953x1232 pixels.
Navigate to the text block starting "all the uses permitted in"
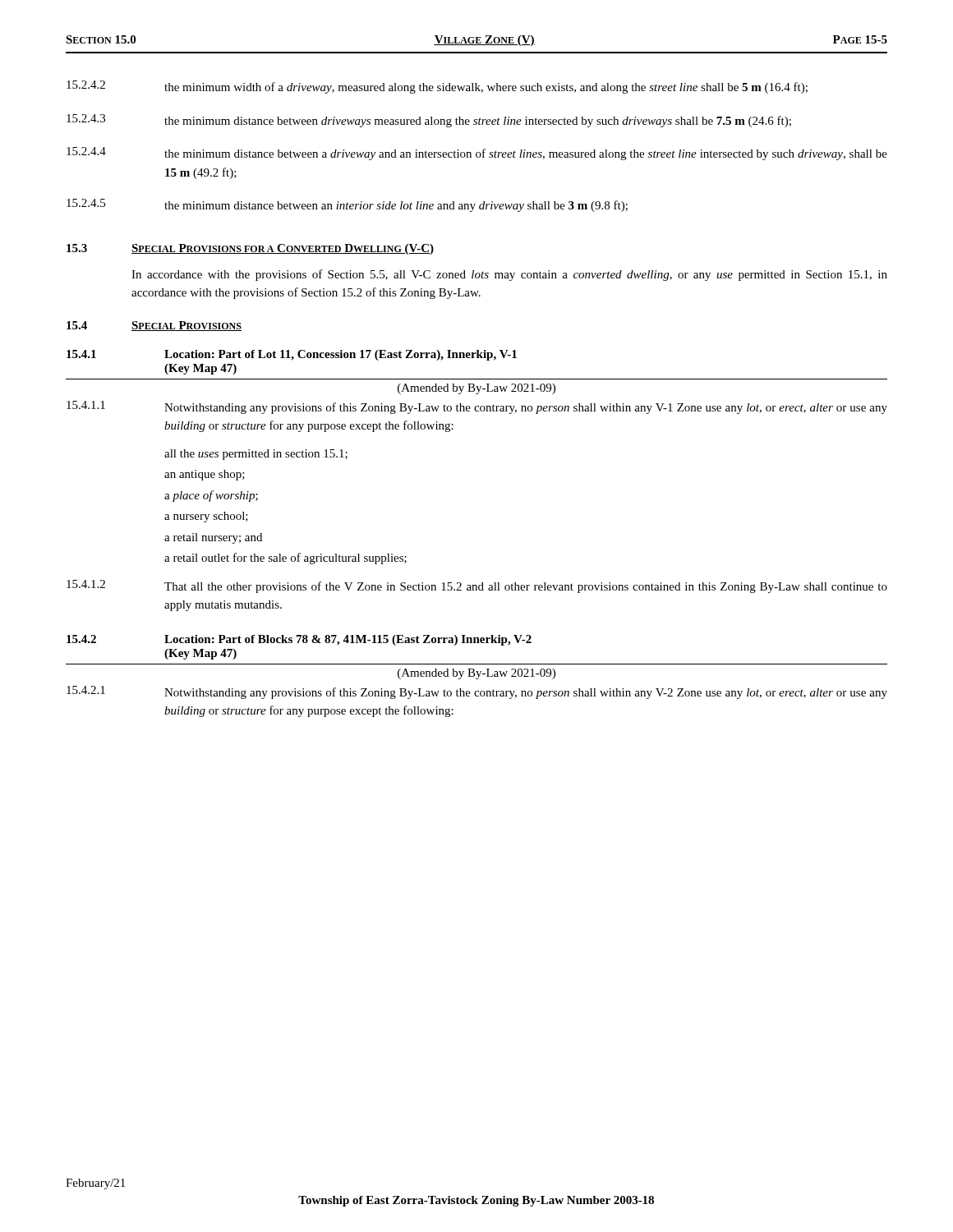click(x=256, y=455)
